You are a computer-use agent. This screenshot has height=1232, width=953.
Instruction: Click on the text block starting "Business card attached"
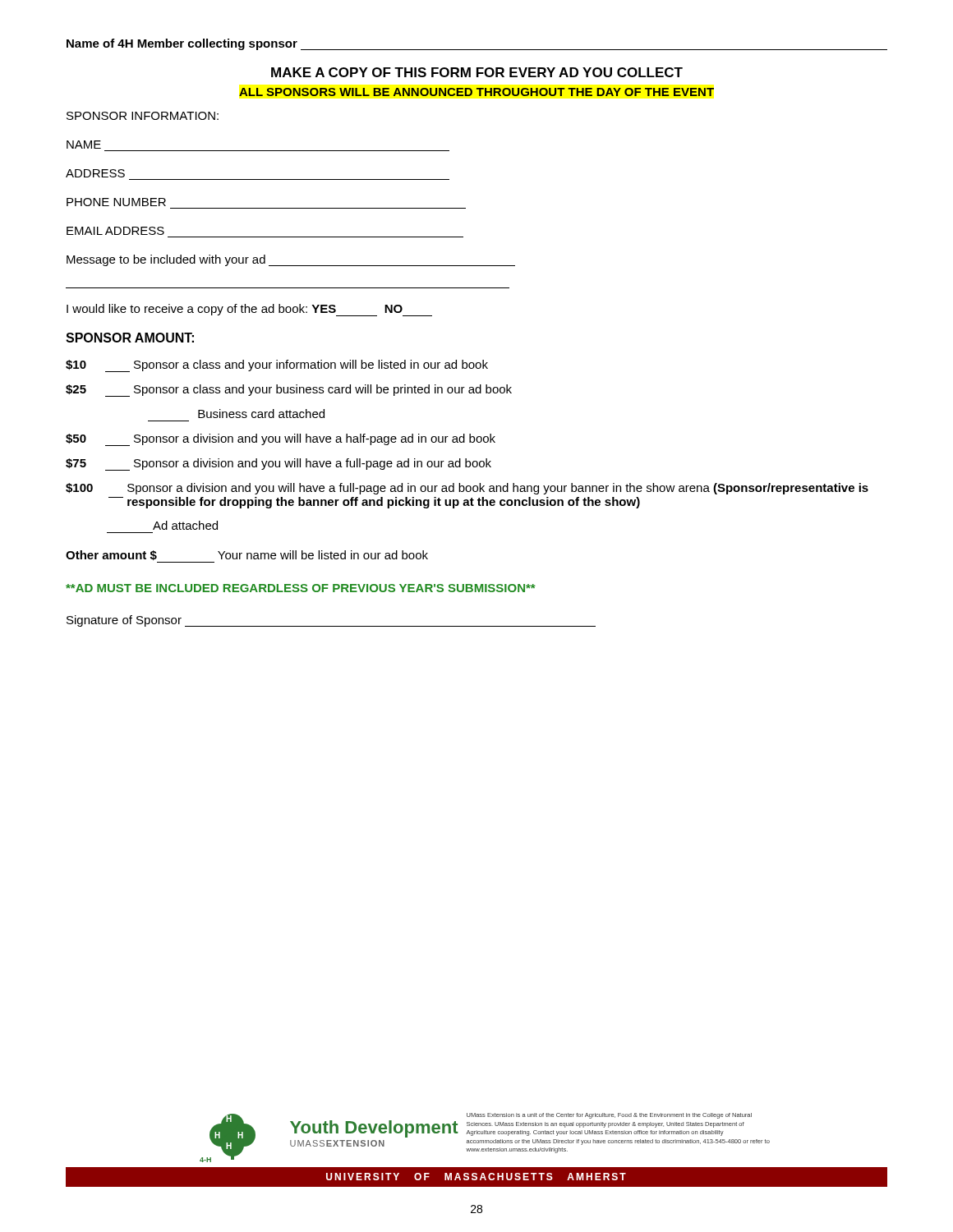237,414
